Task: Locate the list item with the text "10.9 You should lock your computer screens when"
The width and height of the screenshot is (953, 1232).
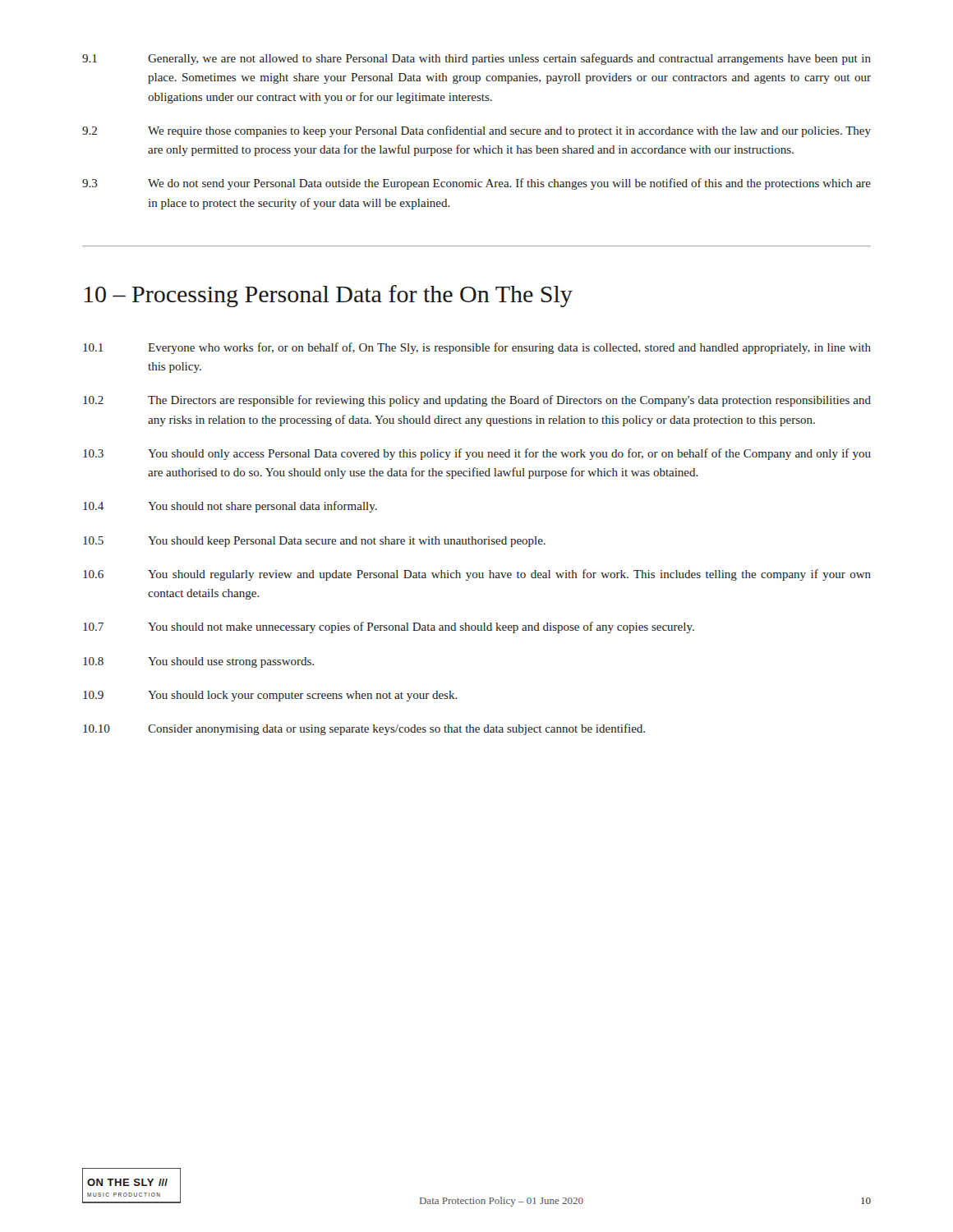Action: [270, 696]
